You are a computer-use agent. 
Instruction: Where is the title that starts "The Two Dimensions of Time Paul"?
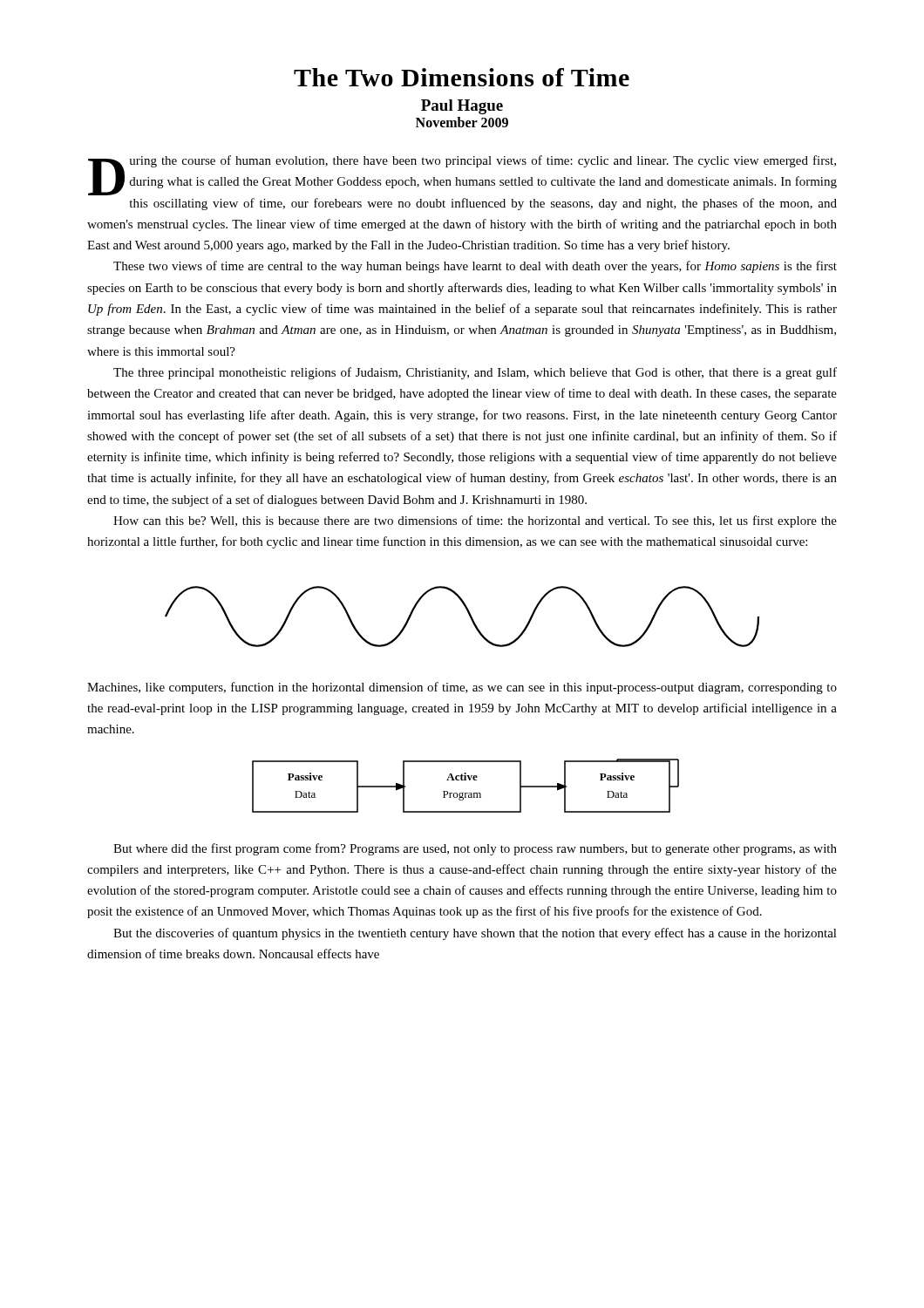[462, 97]
